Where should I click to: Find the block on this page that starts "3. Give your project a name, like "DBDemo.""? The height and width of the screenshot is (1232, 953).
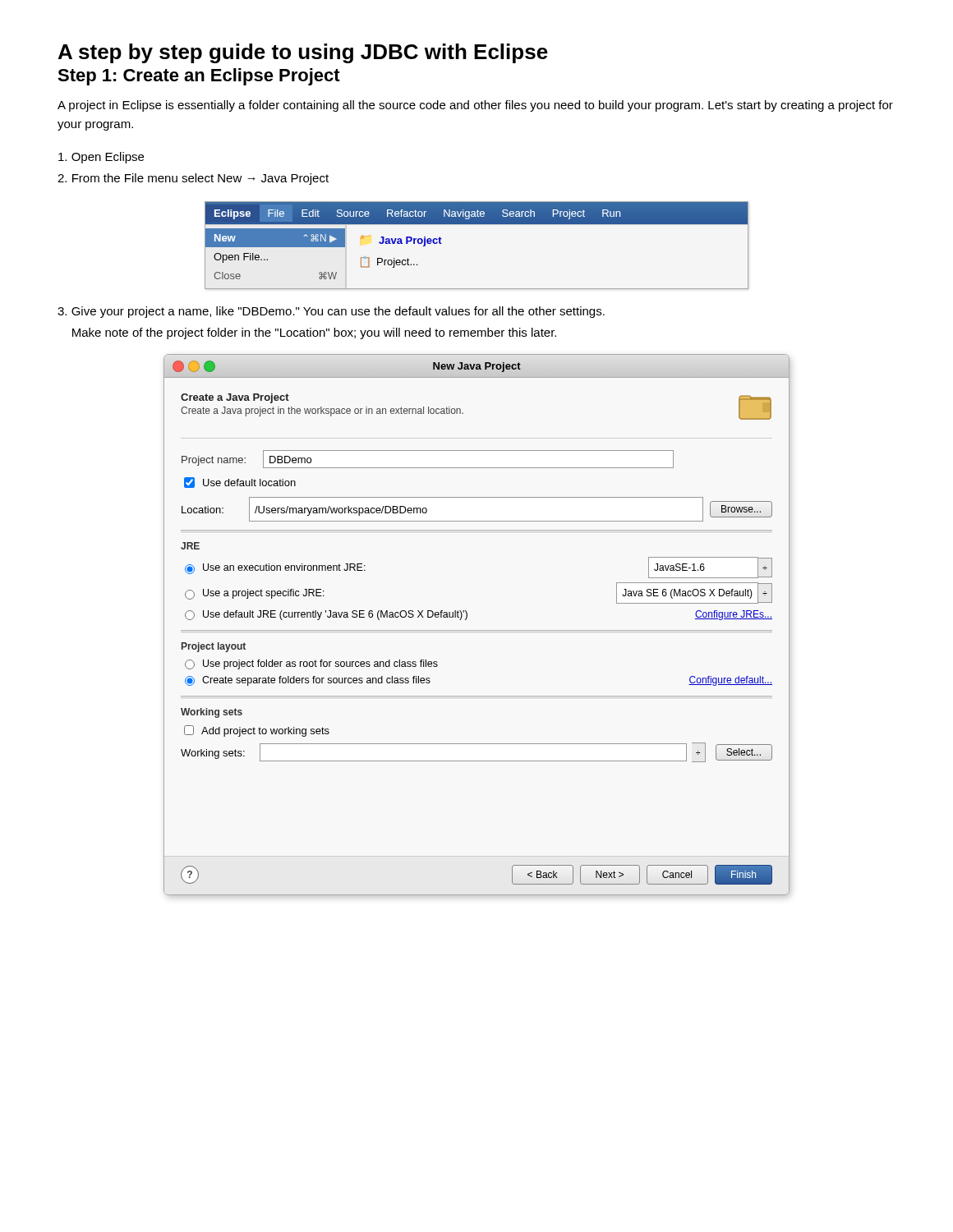click(331, 321)
